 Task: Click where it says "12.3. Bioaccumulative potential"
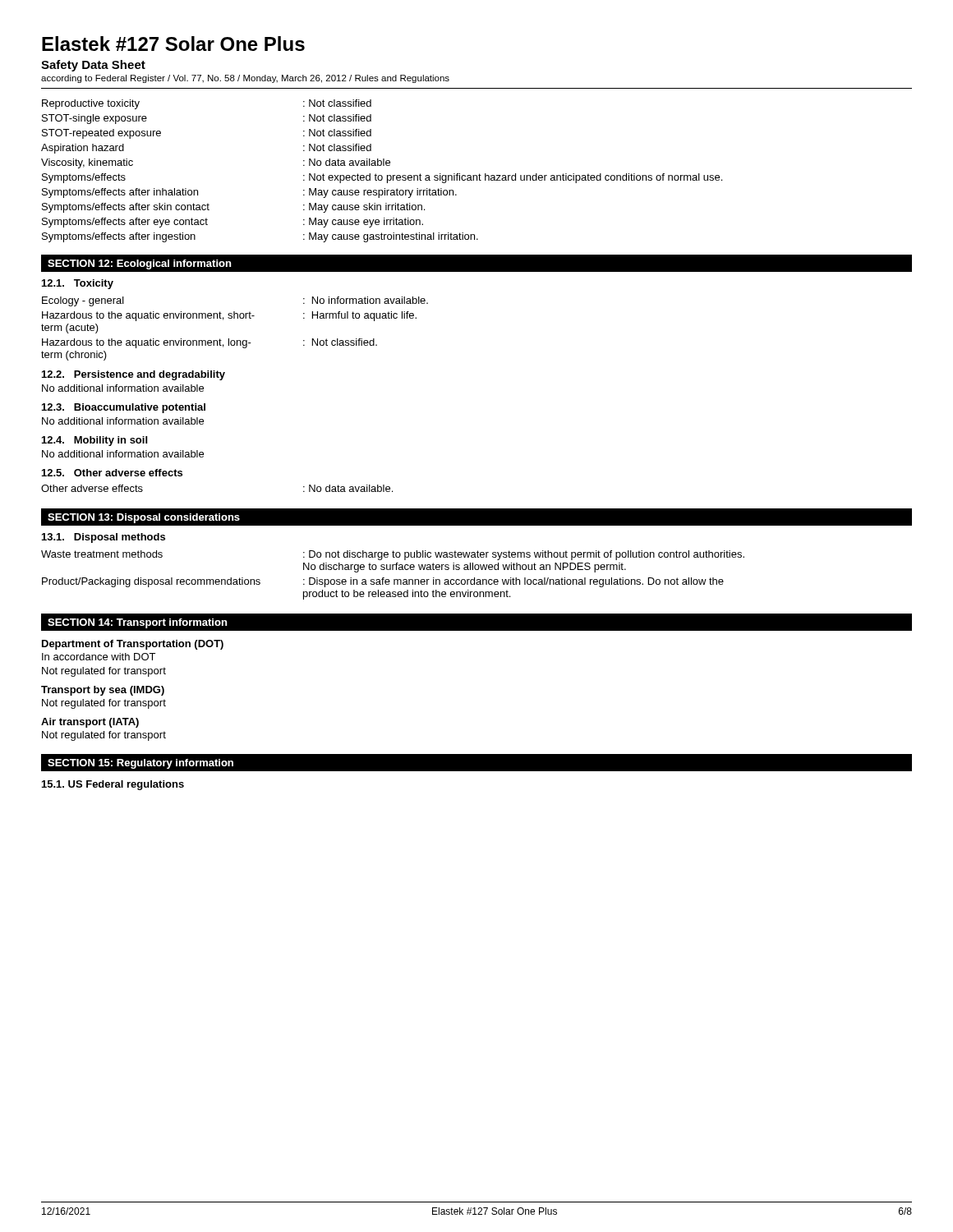point(124,407)
